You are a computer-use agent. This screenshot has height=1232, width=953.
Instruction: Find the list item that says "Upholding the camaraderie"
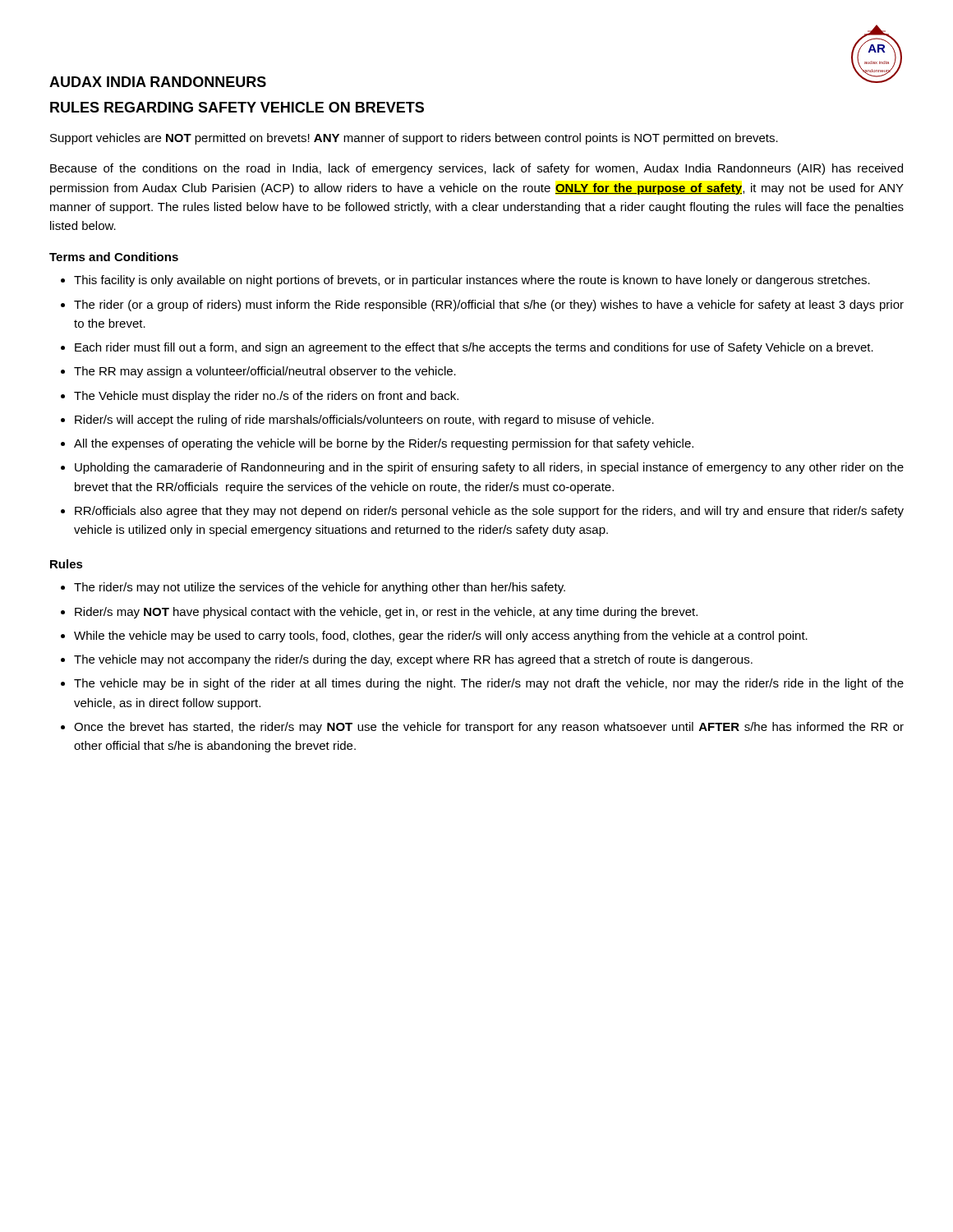489,477
